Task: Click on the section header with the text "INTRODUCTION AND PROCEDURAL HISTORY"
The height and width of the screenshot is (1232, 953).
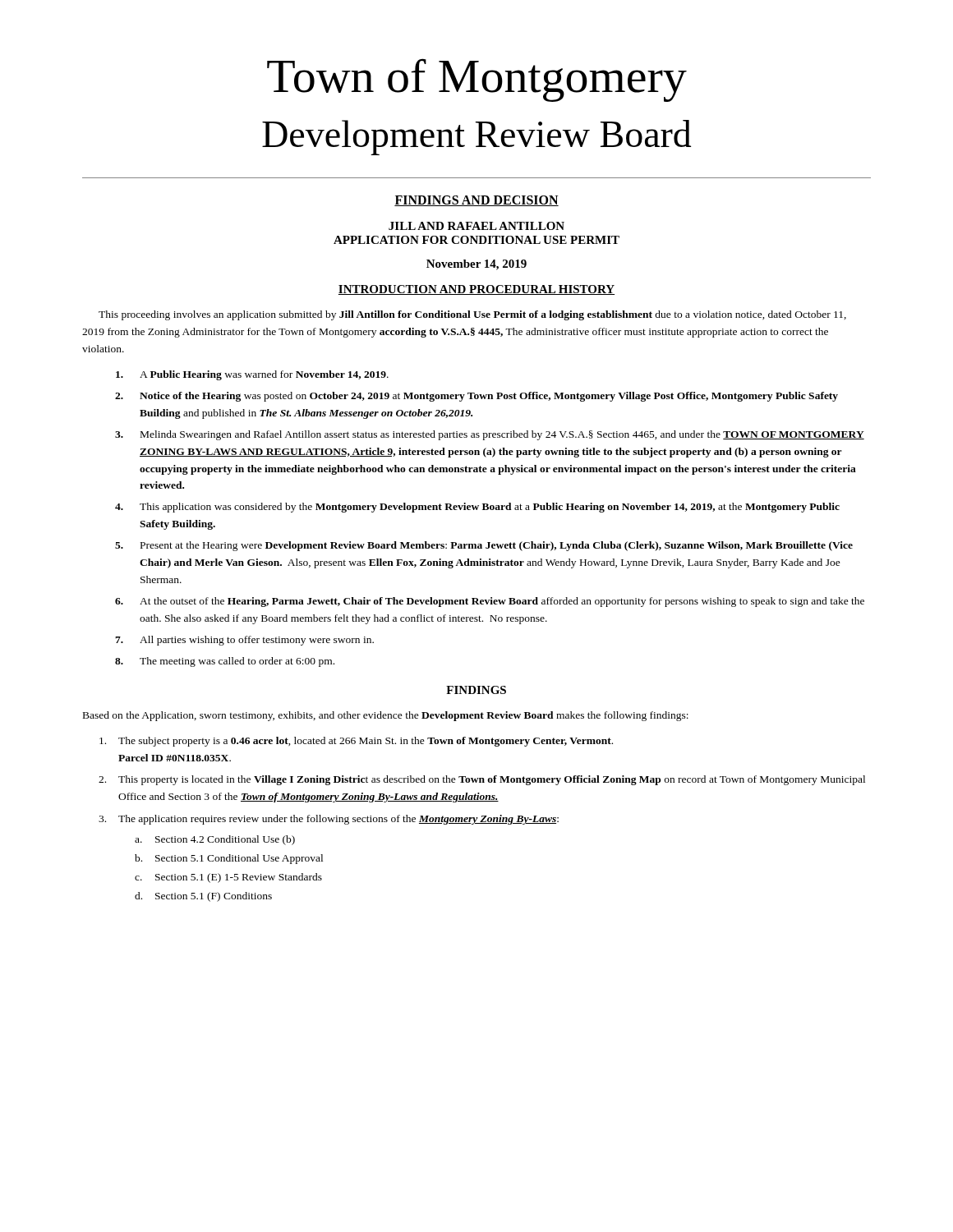Action: tap(476, 289)
